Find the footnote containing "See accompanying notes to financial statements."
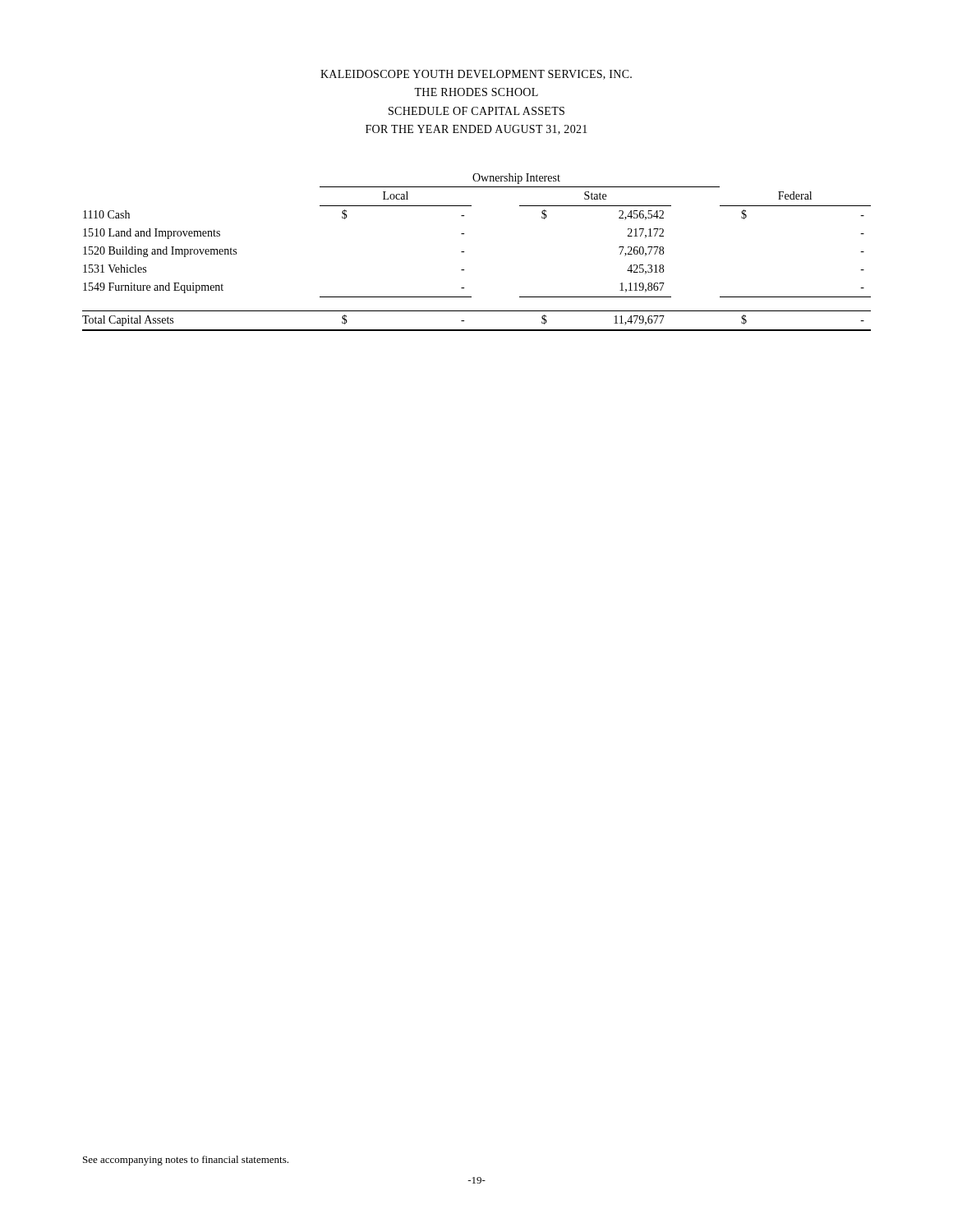This screenshot has width=953, height=1232. pyautogui.click(x=186, y=1159)
